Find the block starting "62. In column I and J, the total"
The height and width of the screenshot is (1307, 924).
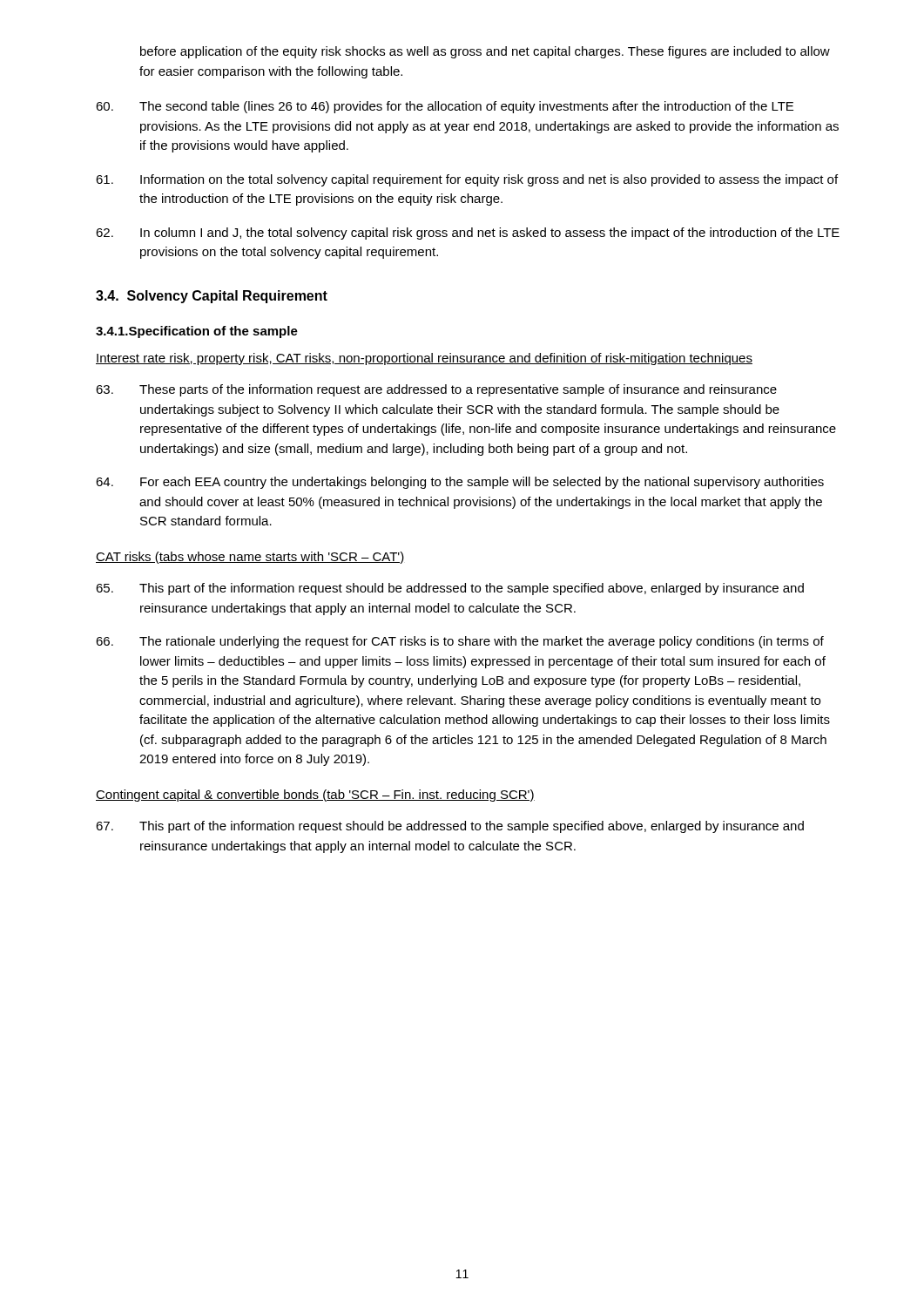click(x=471, y=242)
